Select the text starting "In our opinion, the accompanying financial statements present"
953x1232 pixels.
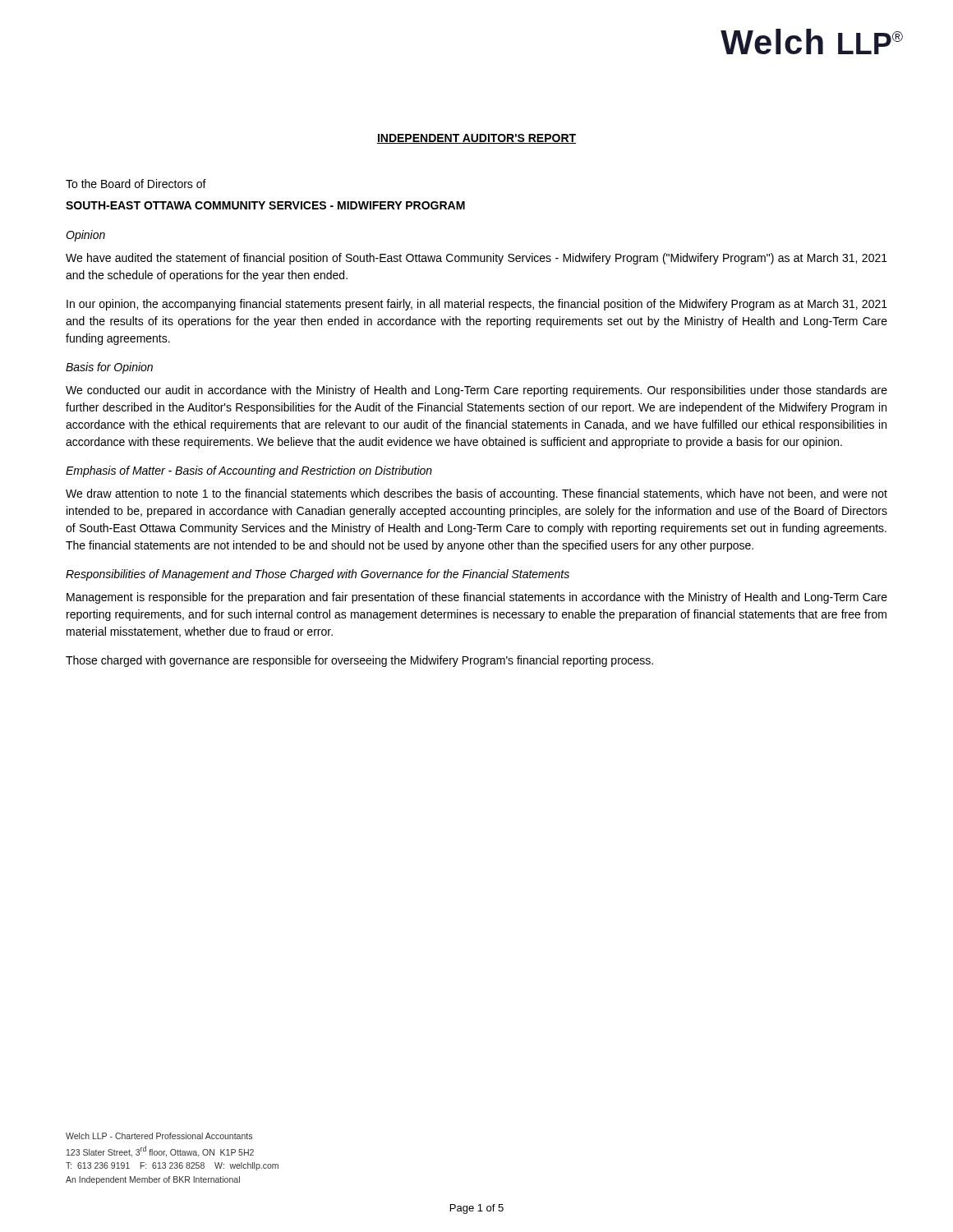(x=476, y=321)
